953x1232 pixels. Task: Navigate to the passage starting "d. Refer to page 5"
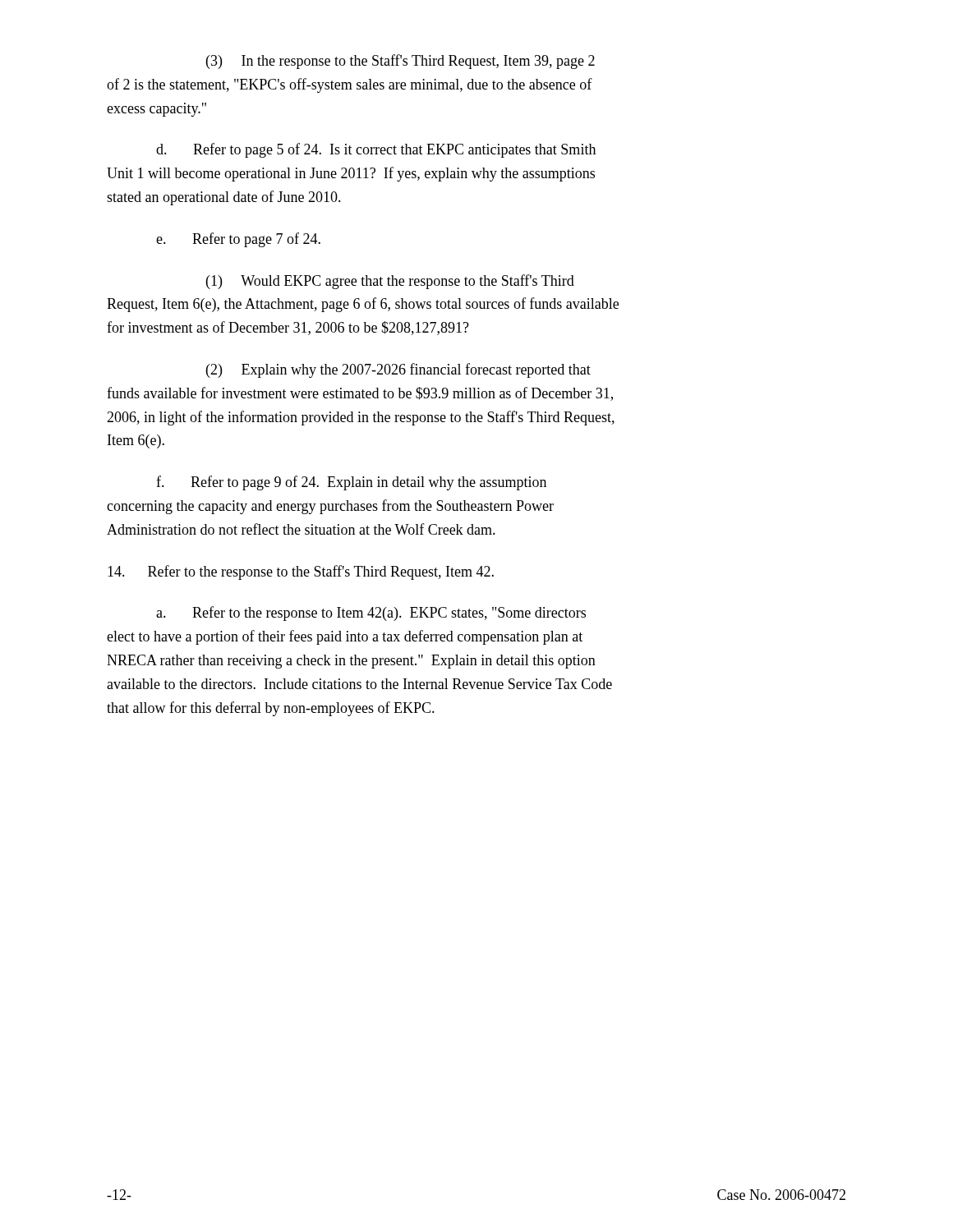476,174
